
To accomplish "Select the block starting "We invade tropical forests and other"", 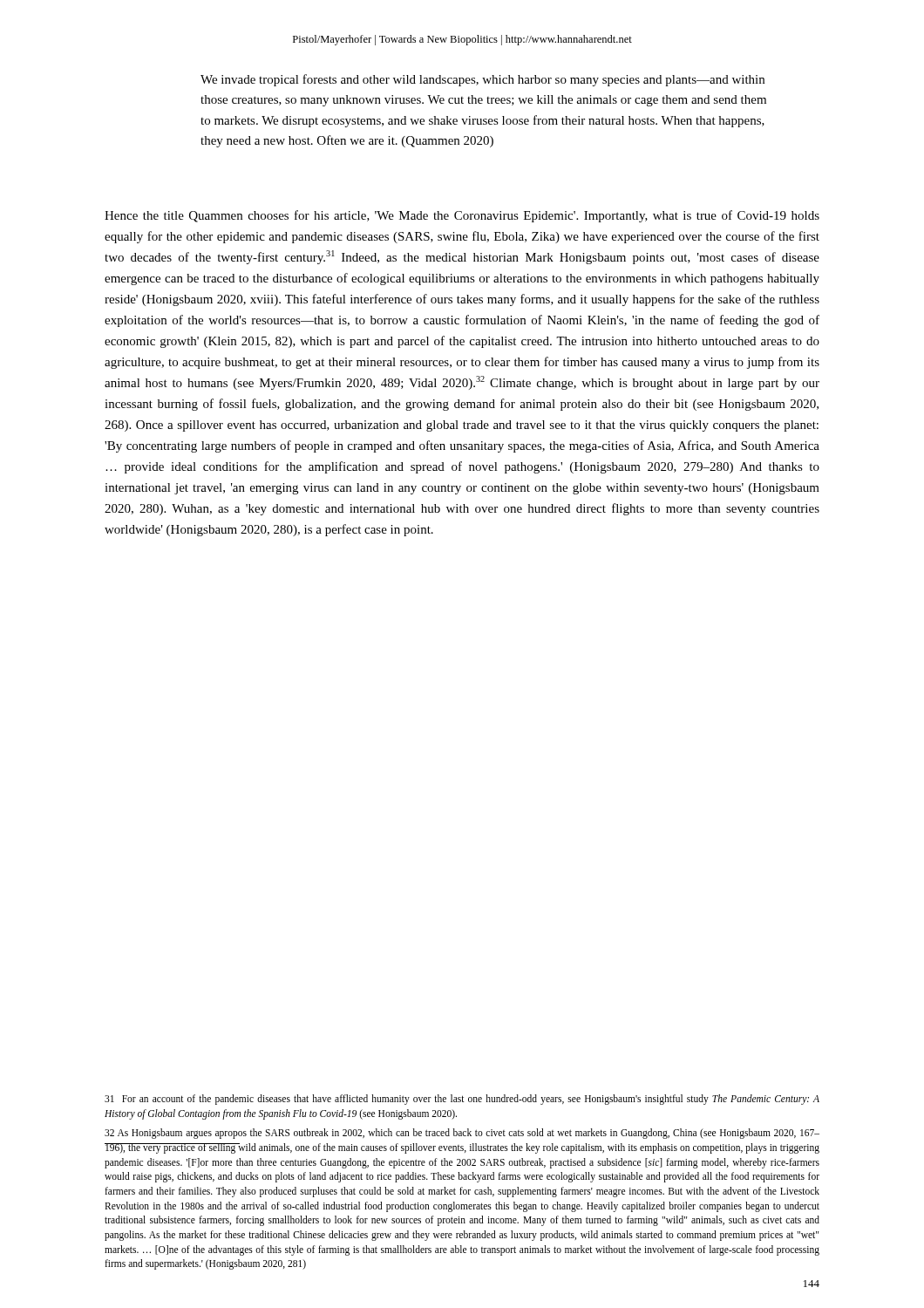I will coord(484,110).
